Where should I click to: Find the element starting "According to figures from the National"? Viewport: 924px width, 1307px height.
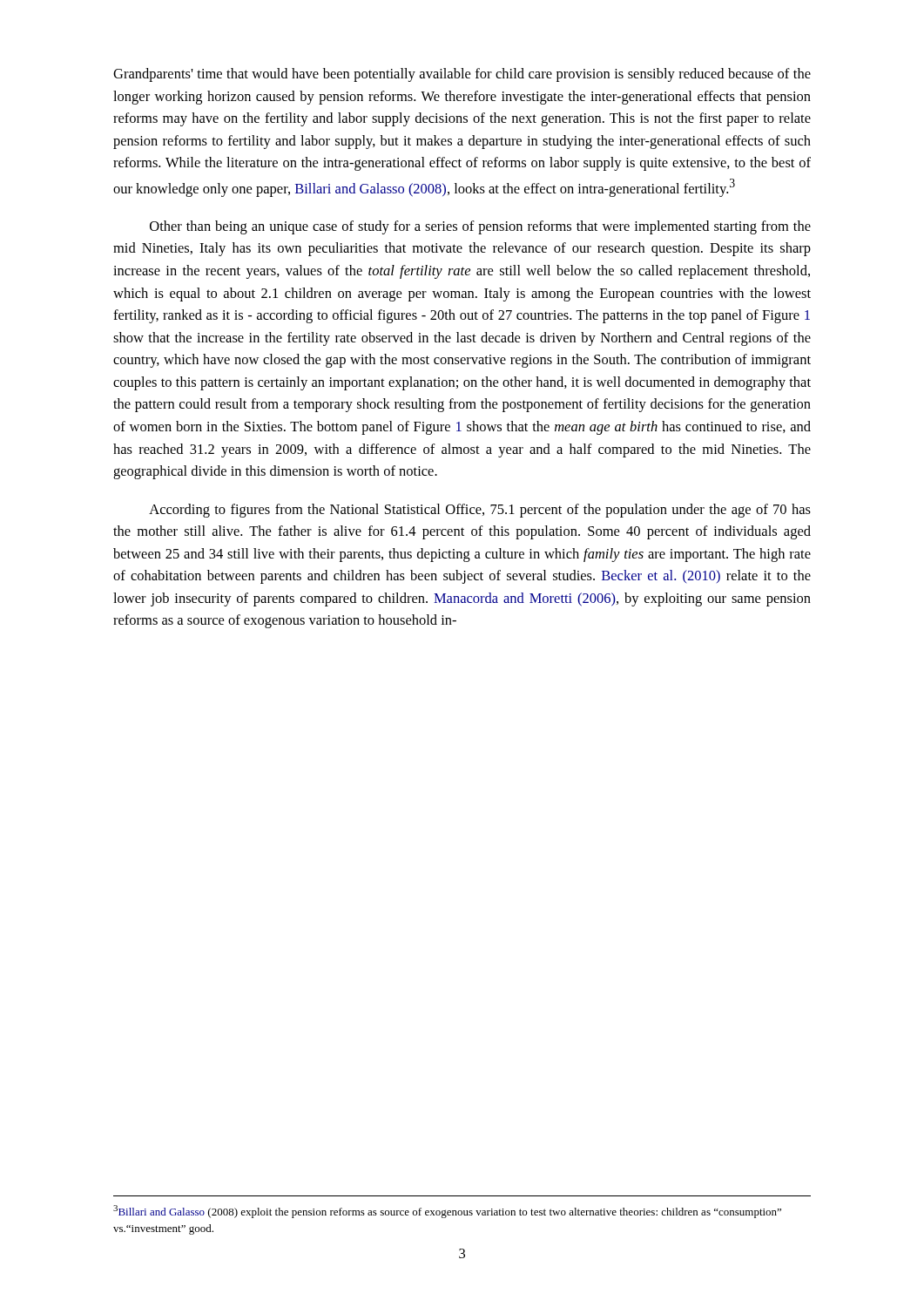[x=462, y=565]
